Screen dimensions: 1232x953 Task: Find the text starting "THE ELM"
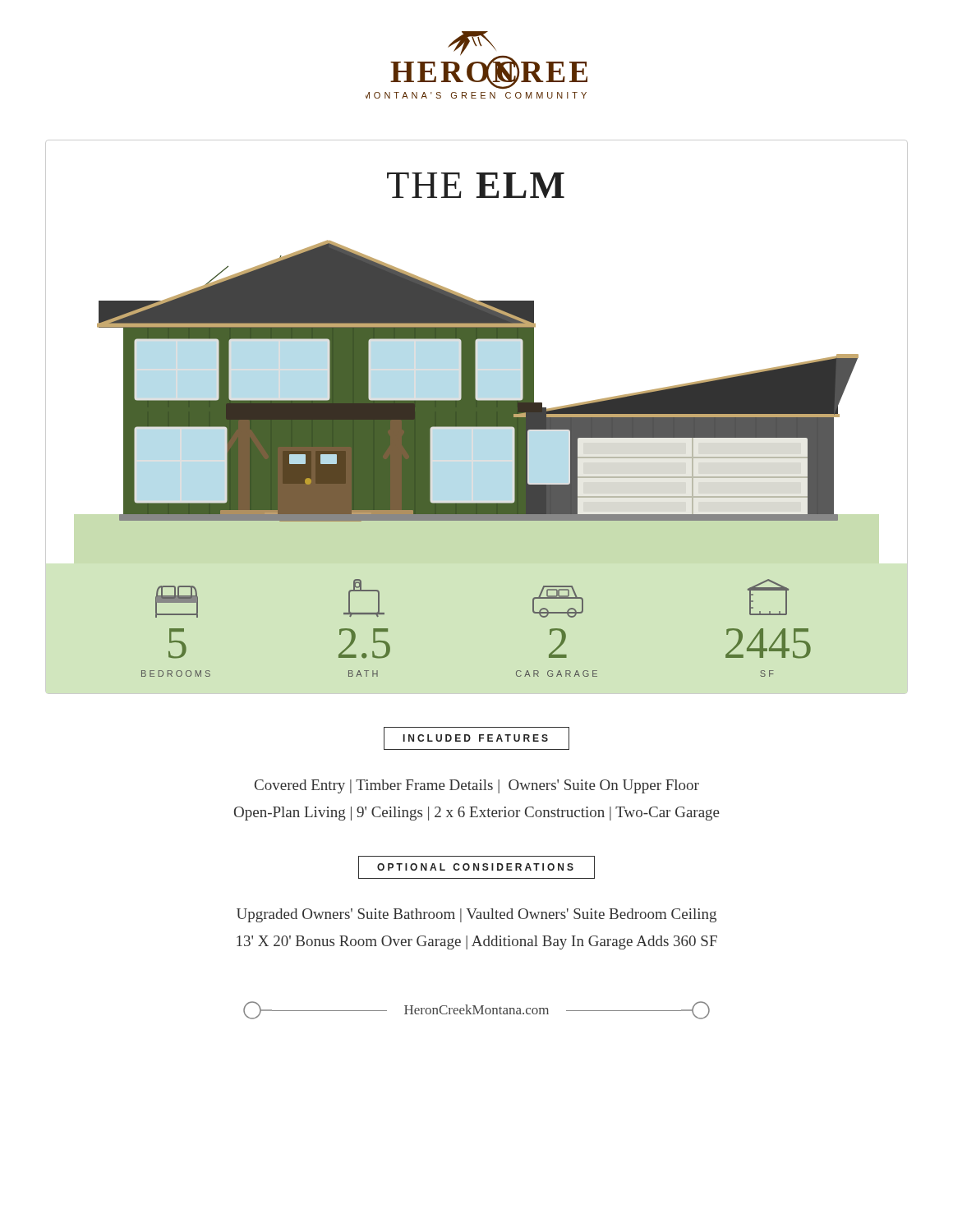click(x=476, y=185)
